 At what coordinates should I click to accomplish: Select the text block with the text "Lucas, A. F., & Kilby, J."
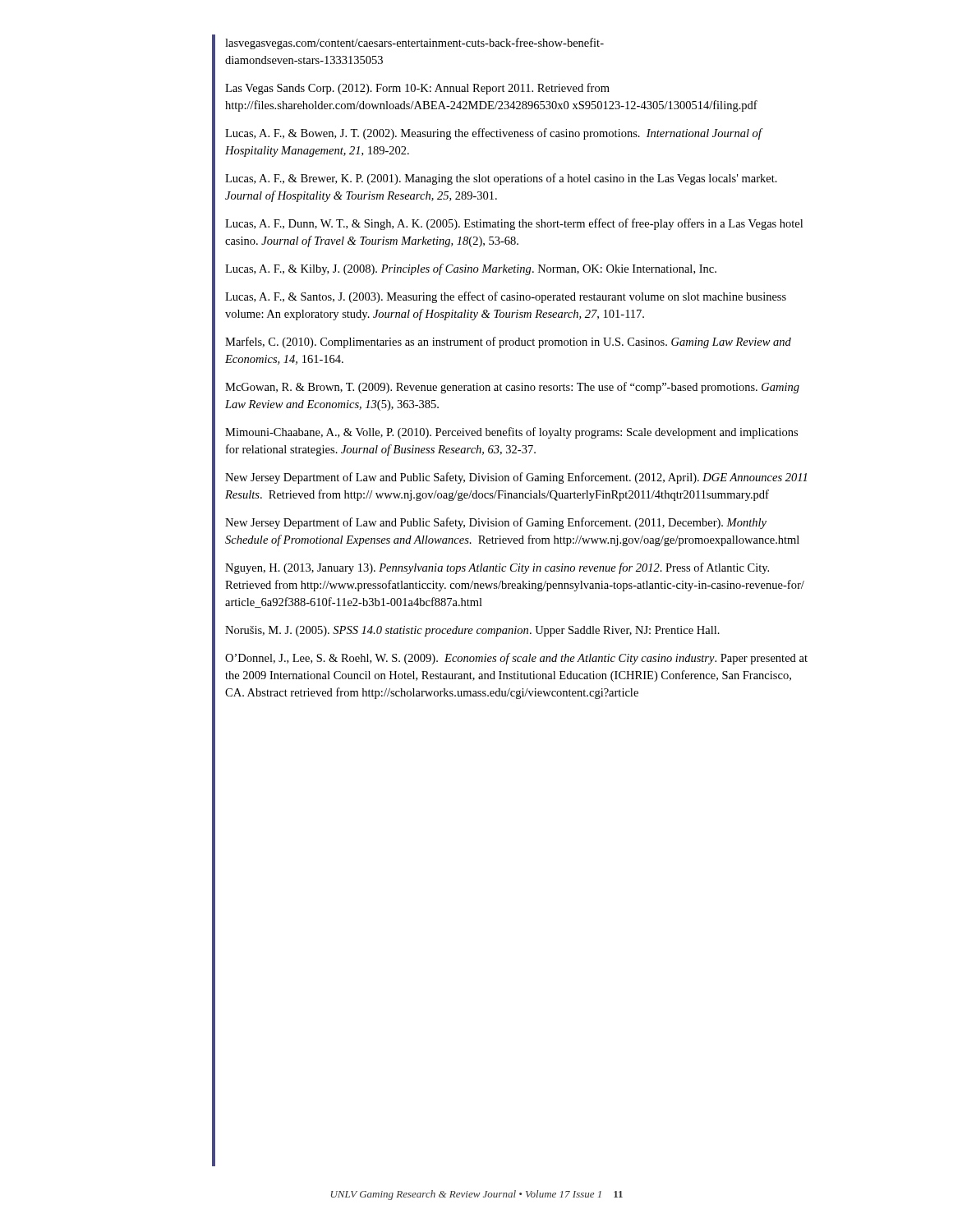click(471, 269)
